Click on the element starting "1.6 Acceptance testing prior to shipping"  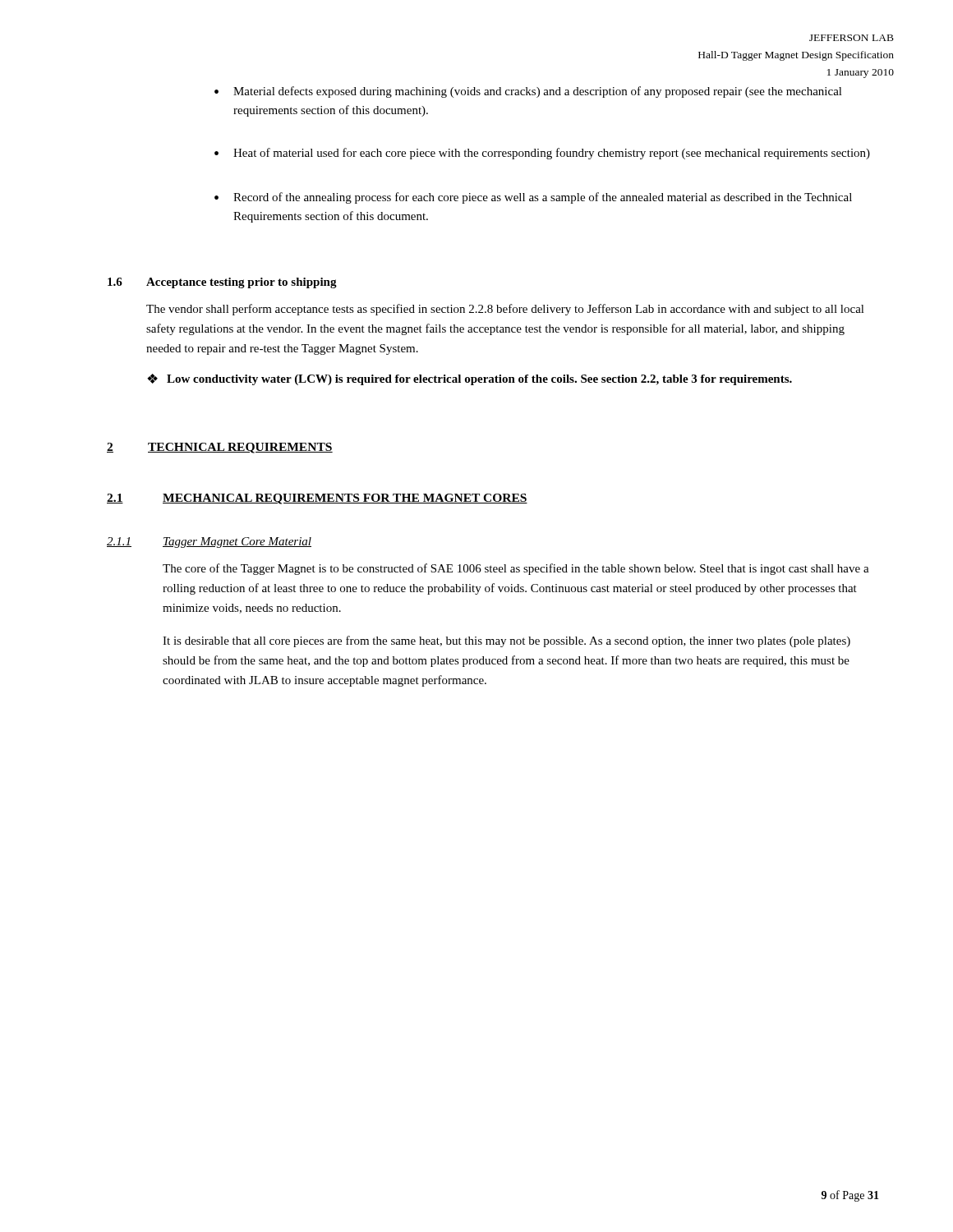tap(222, 282)
